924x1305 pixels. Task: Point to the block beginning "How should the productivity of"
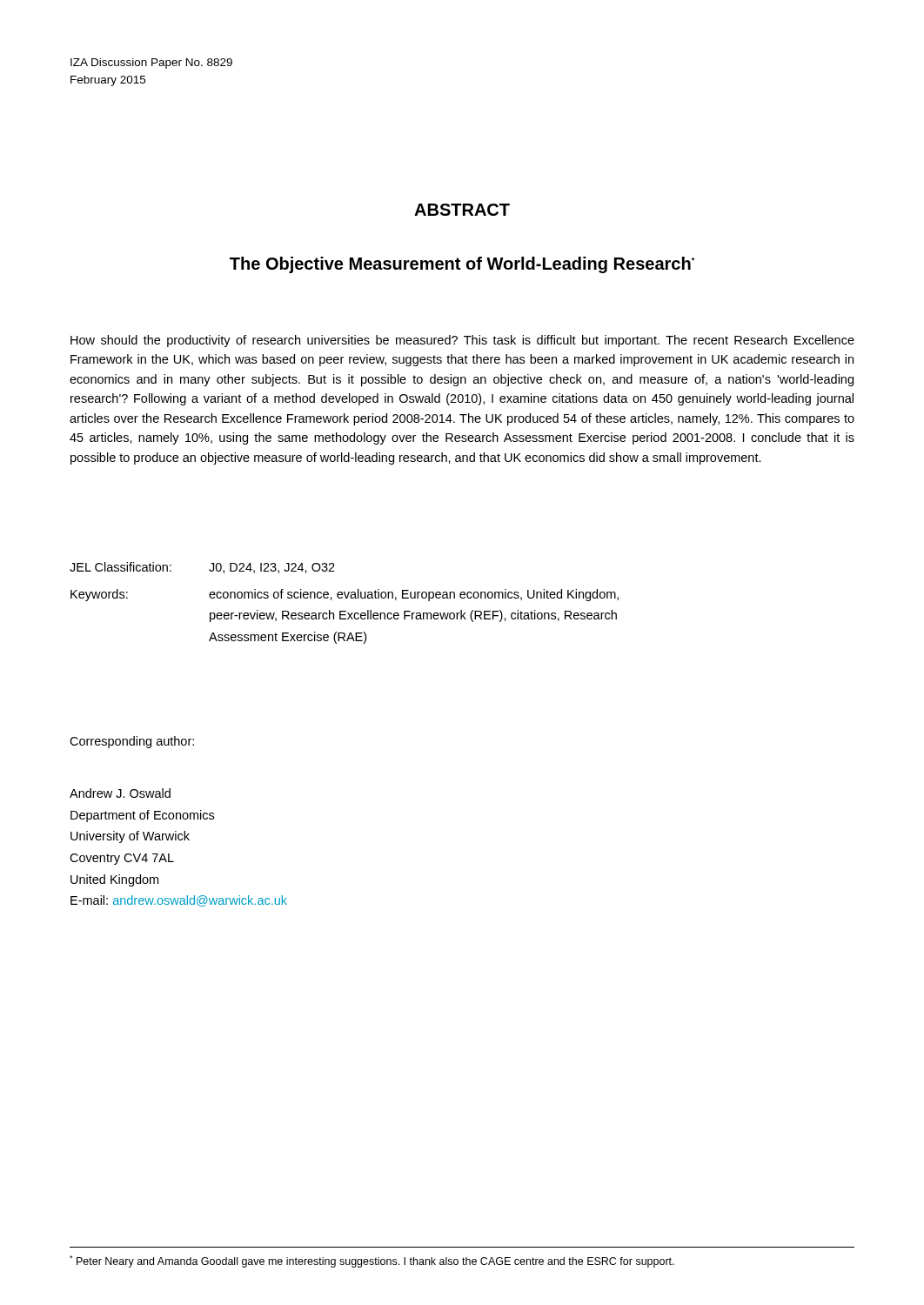[x=462, y=399]
